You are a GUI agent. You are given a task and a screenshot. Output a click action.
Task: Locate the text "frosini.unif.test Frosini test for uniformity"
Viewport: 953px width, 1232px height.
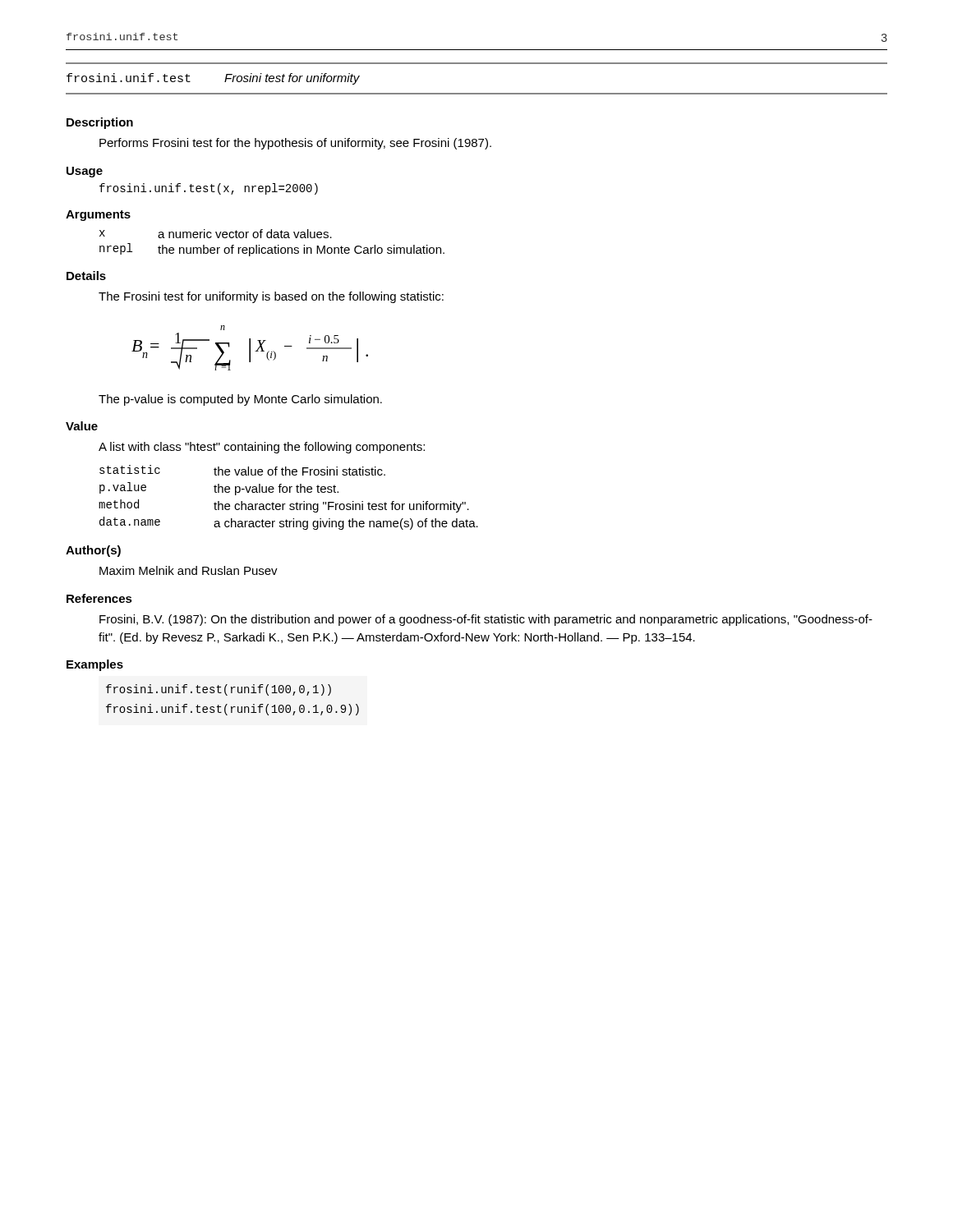[127, 78]
